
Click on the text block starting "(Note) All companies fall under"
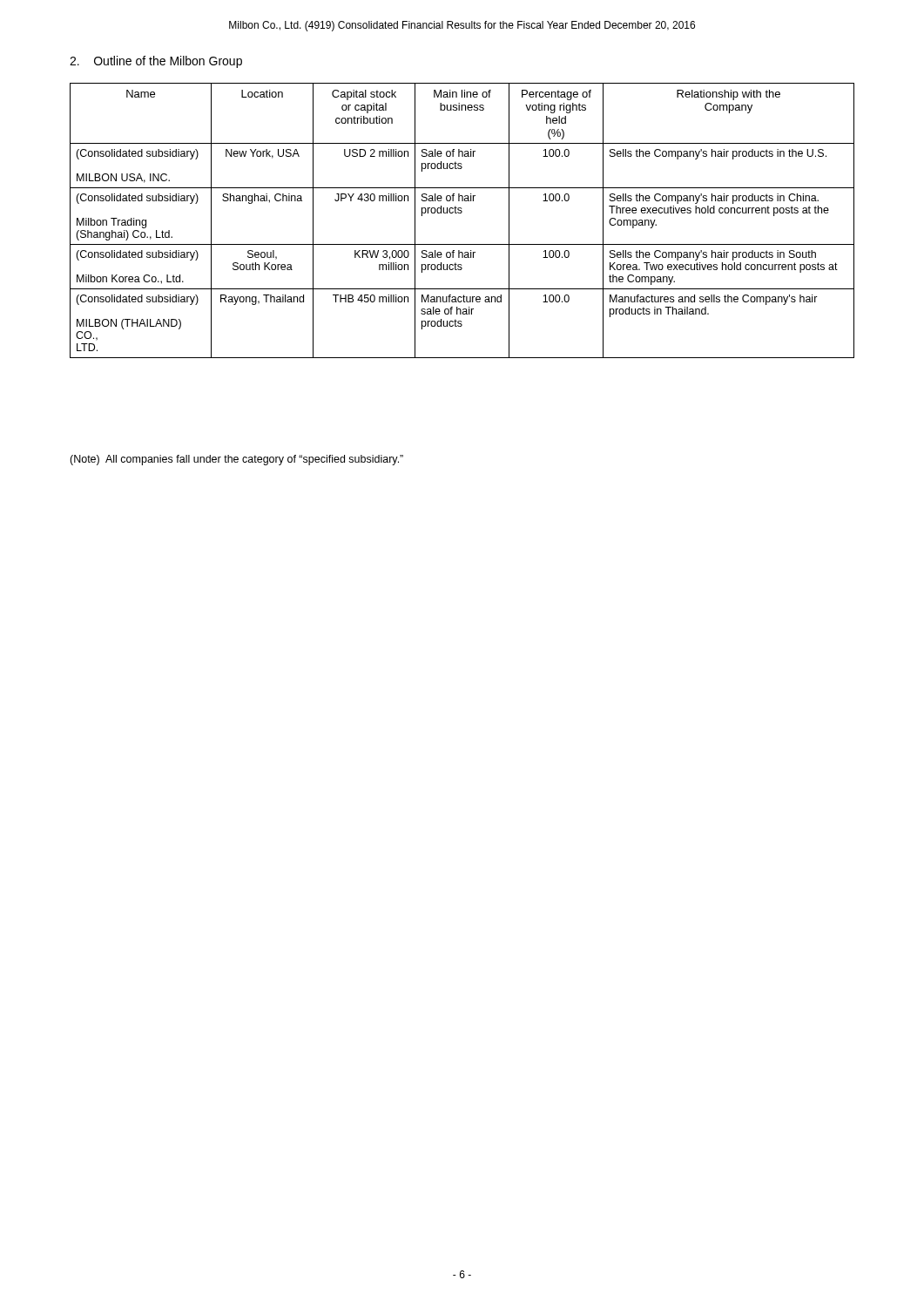(237, 459)
